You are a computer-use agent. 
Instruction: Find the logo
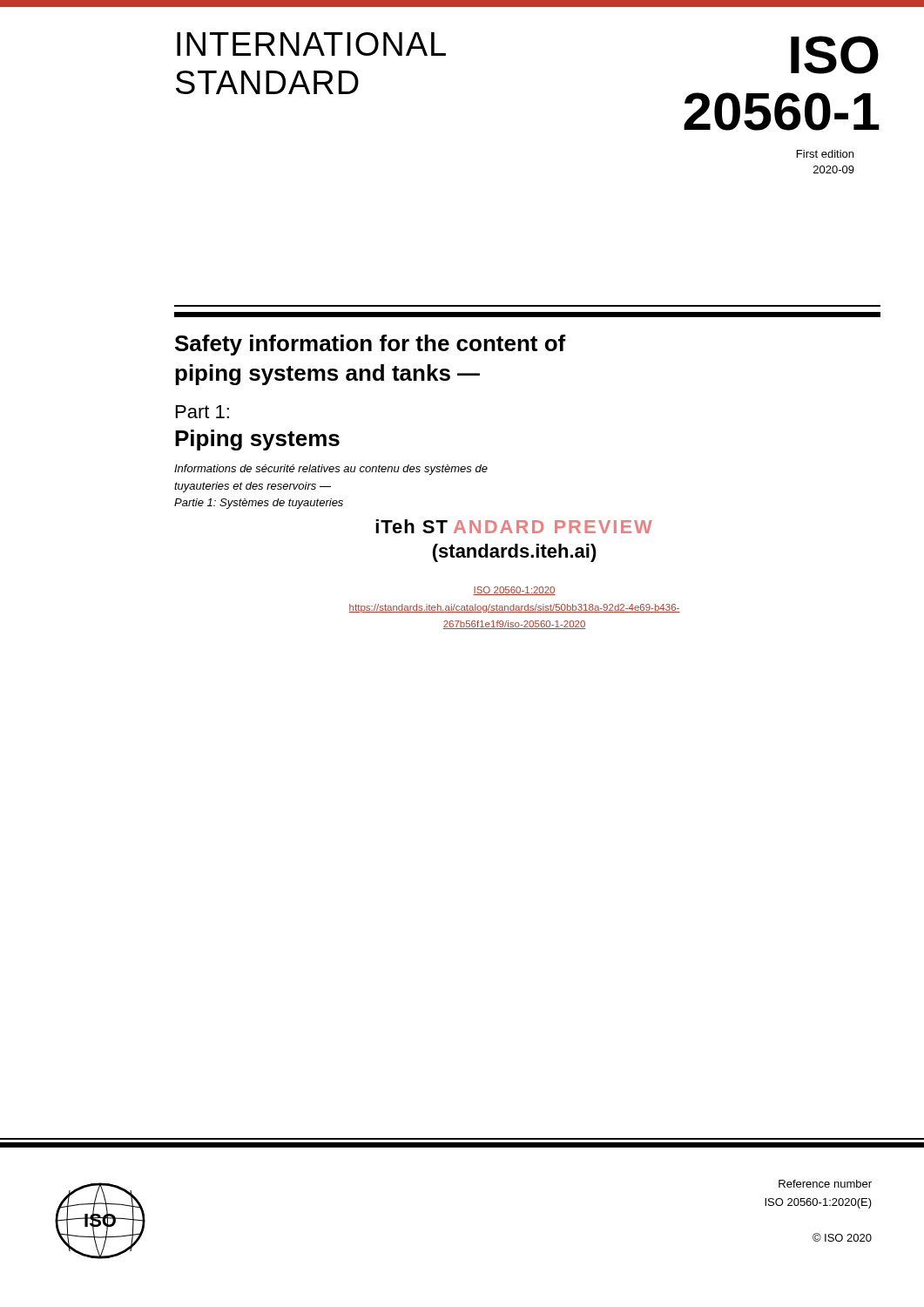[x=100, y=1223]
